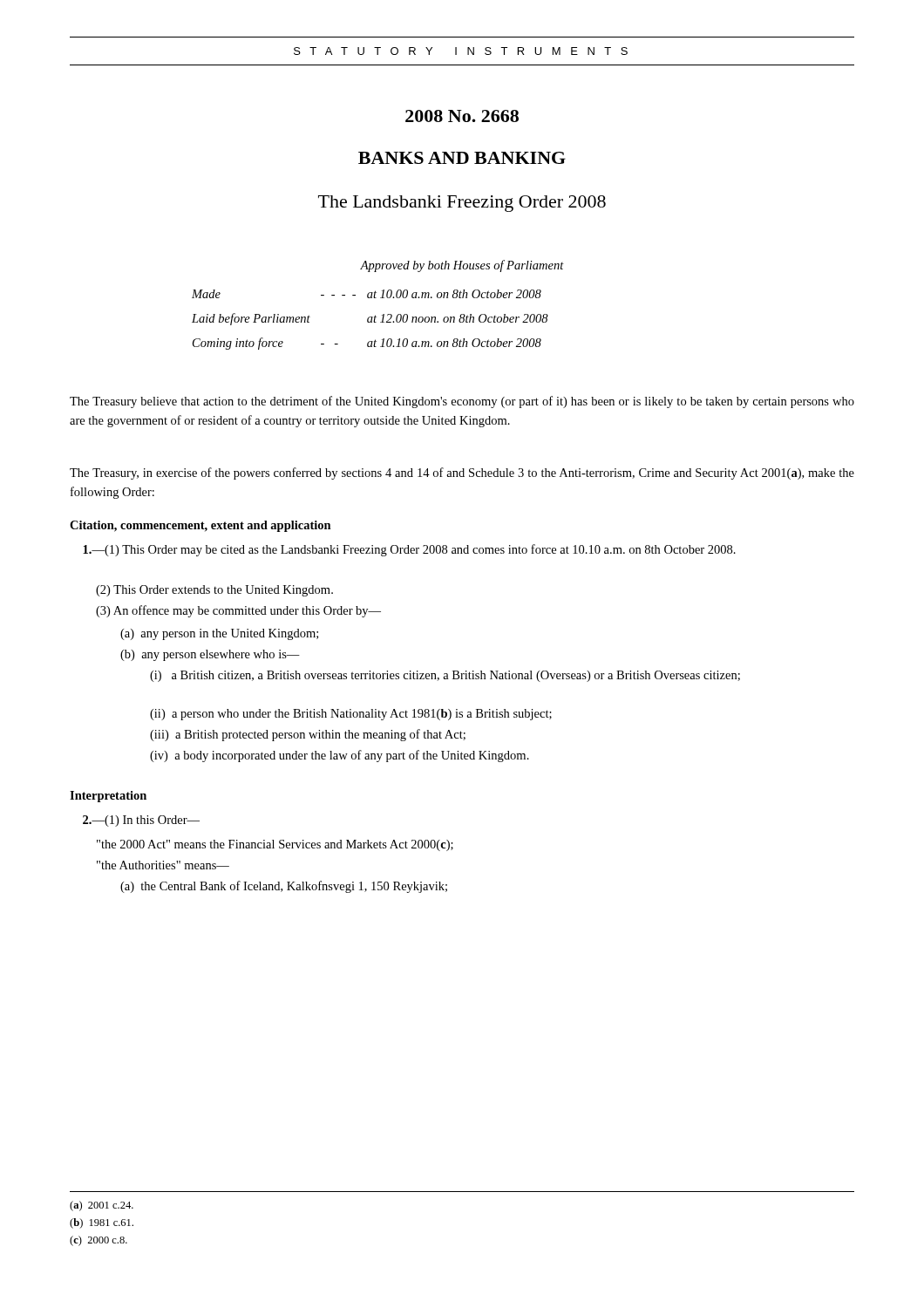Locate the list item that says "(ii) a person who under the British Nationality"
This screenshot has width=924, height=1308.
click(x=351, y=713)
